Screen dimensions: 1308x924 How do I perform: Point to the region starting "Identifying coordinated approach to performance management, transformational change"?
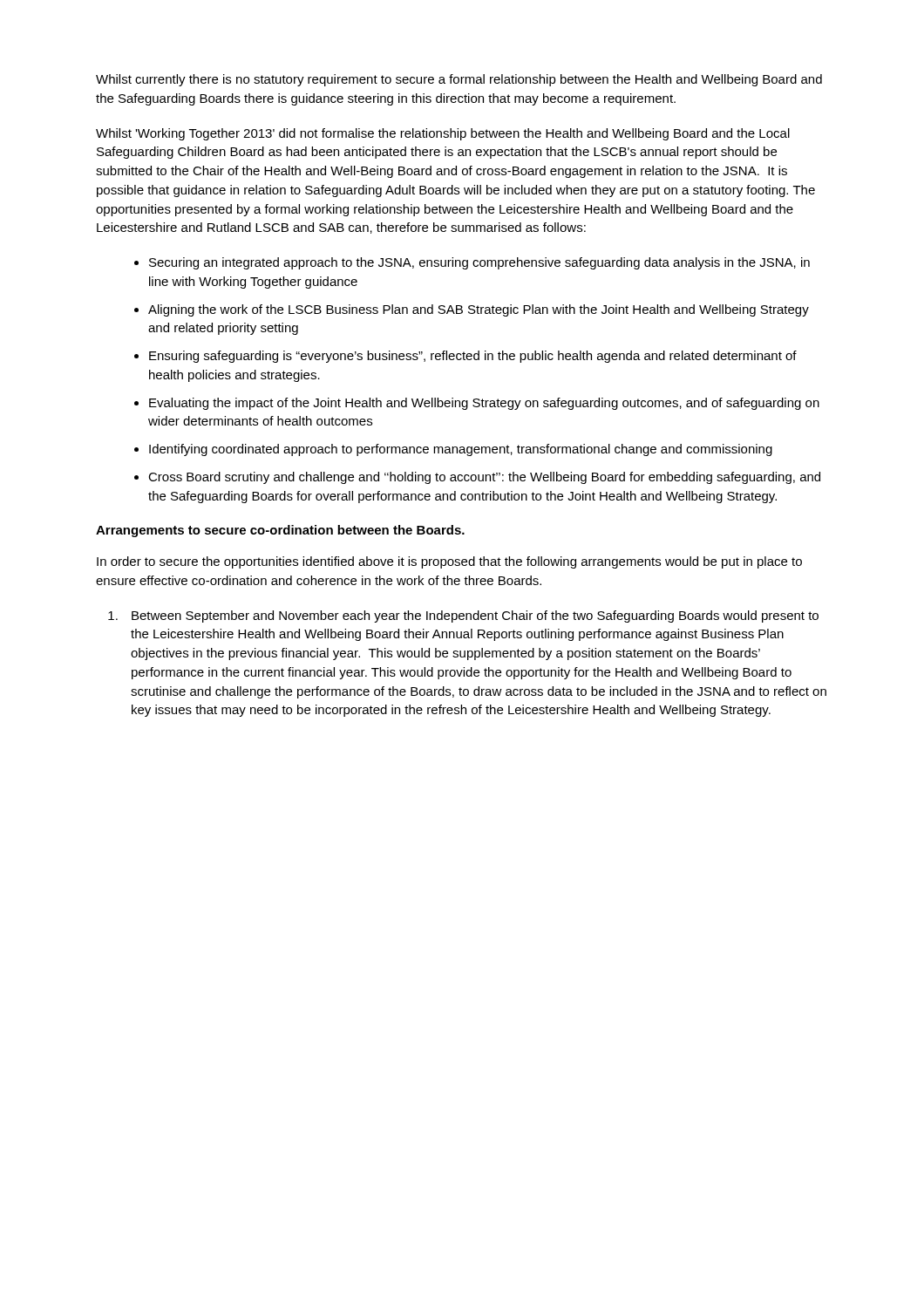point(460,449)
